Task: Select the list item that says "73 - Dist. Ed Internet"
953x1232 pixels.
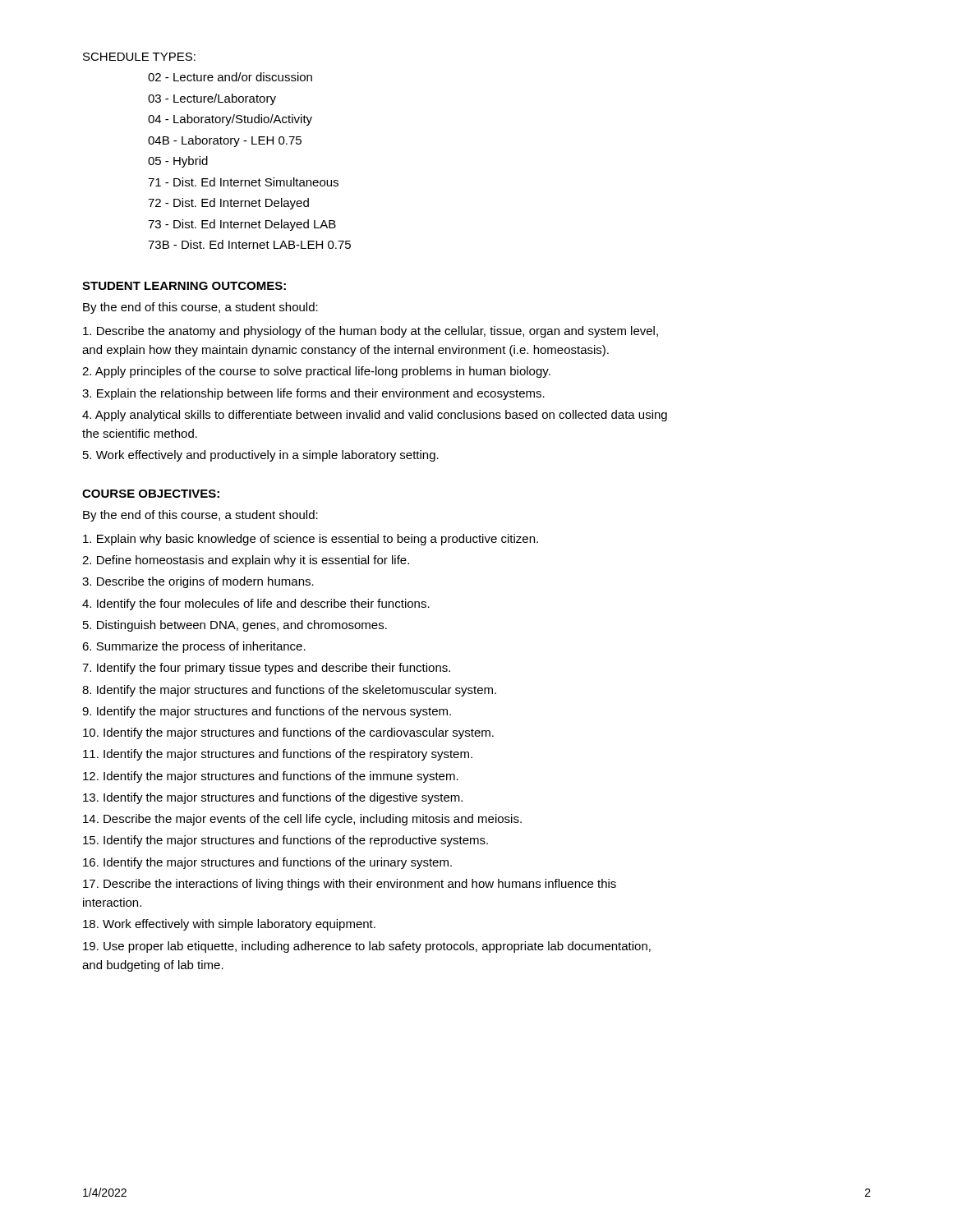Action: tap(242, 223)
